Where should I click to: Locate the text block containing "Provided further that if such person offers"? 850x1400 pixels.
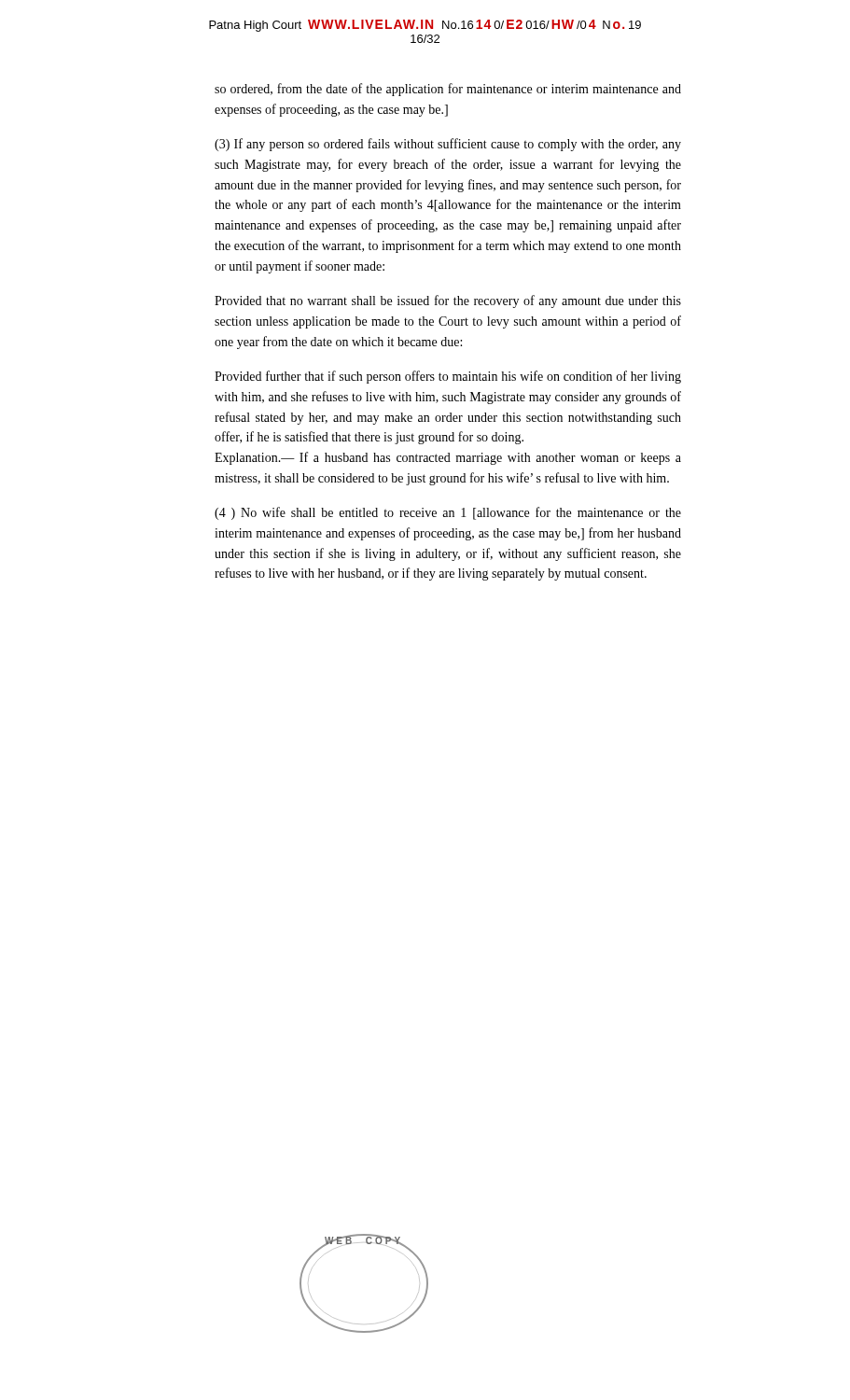(448, 427)
